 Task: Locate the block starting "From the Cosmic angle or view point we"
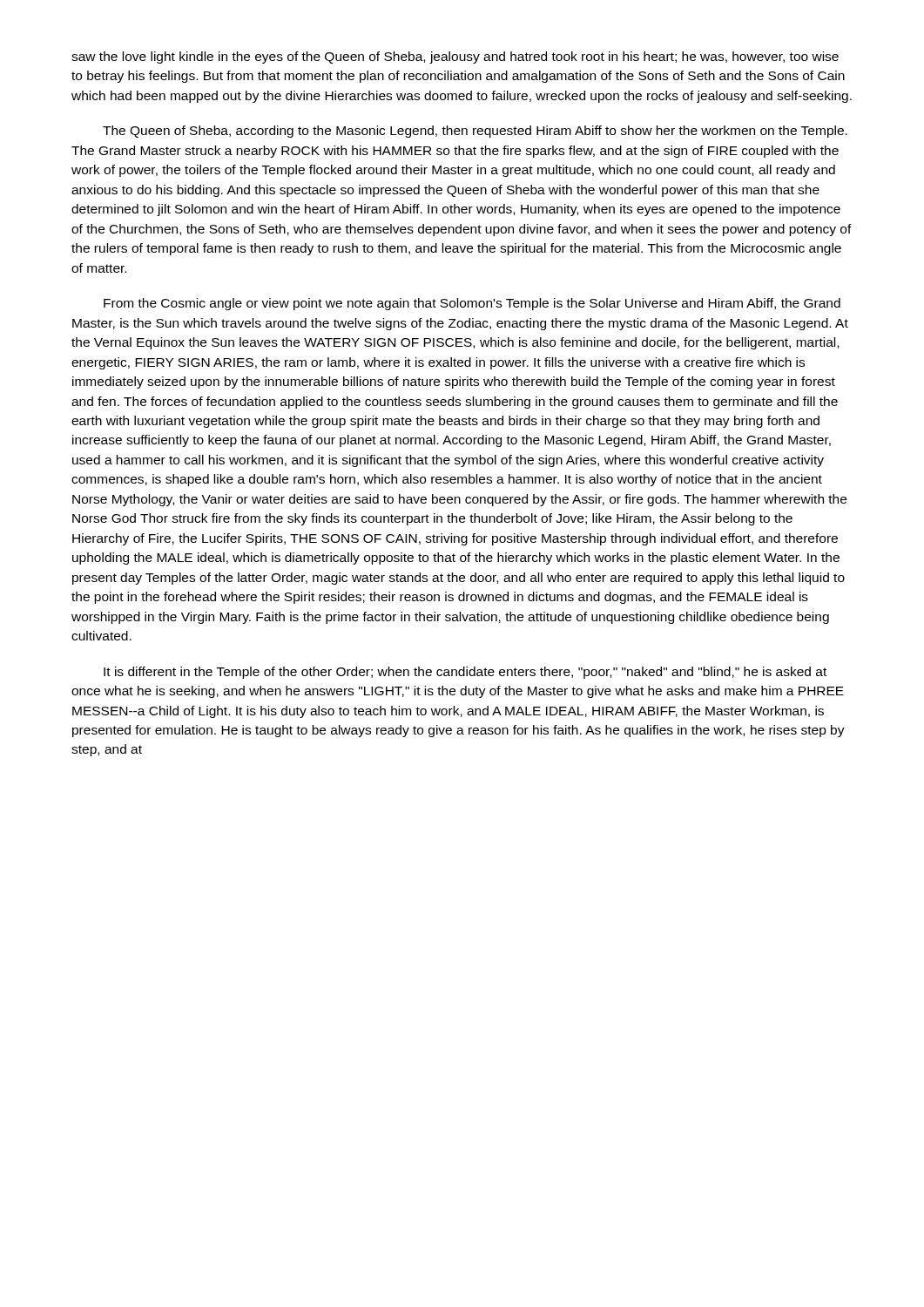pos(460,469)
